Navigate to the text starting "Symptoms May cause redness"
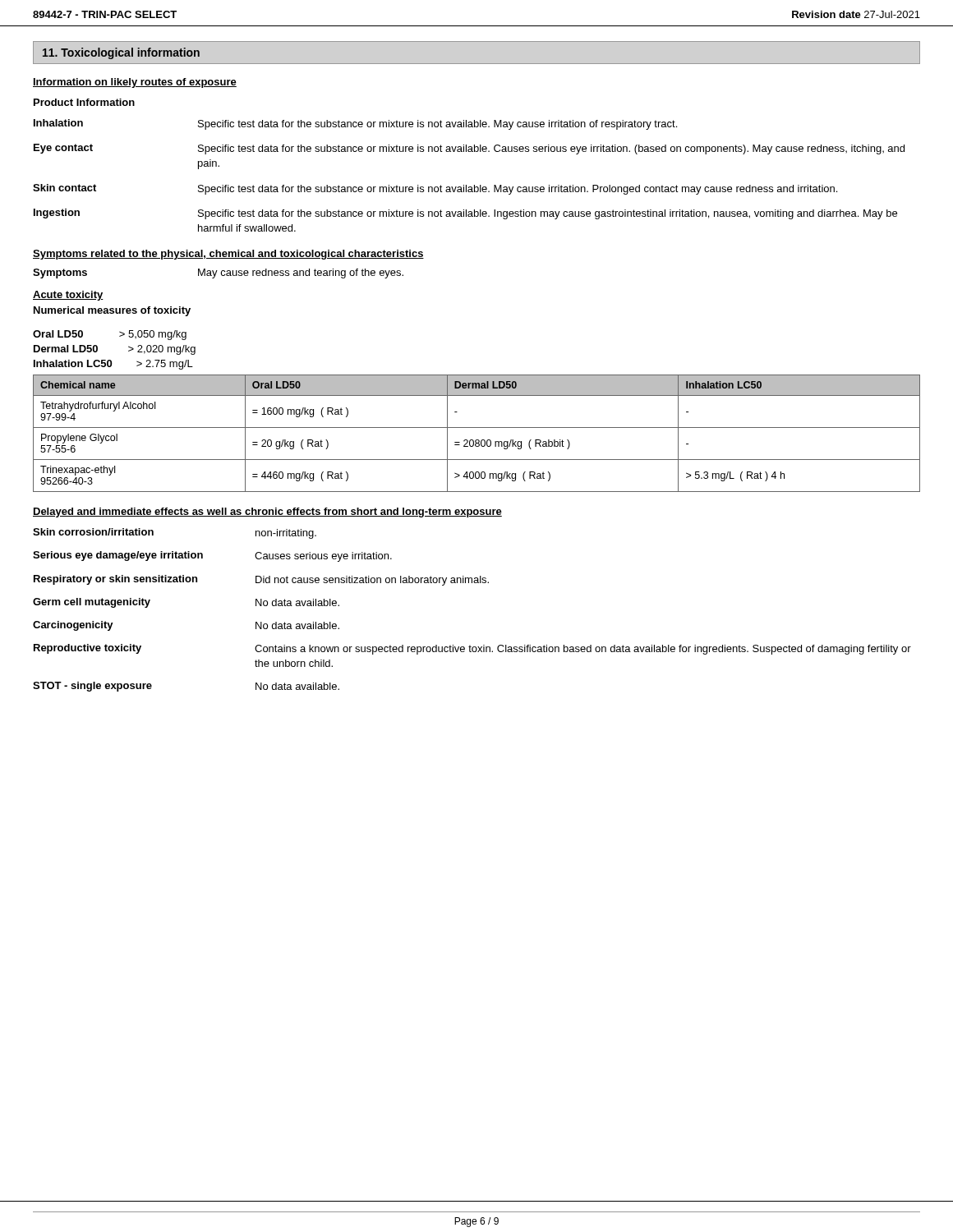The width and height of the screenshot is (953, 1232). point(218,274)
